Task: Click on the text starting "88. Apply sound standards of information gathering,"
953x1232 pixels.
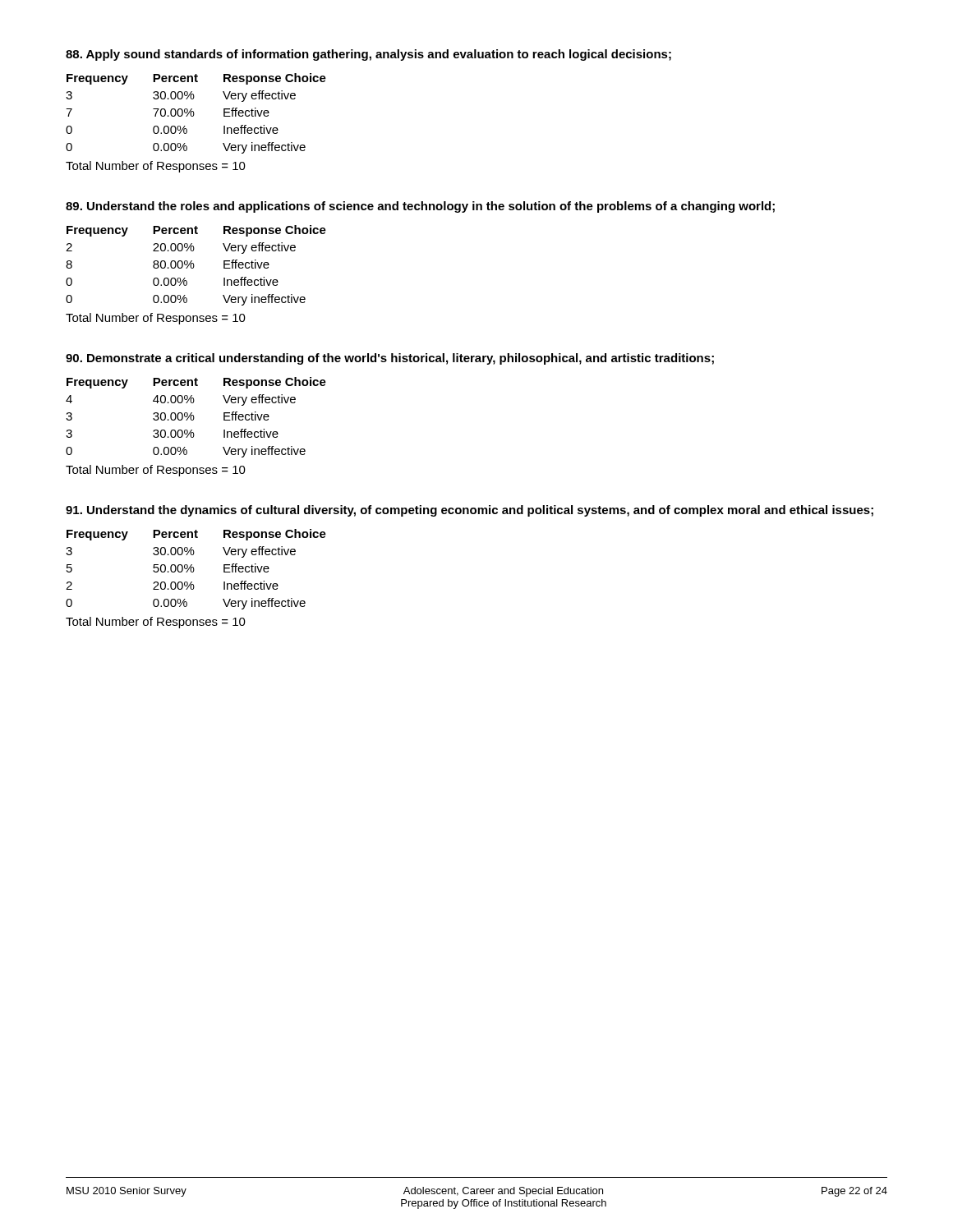Action: click(x=369, y=54)
